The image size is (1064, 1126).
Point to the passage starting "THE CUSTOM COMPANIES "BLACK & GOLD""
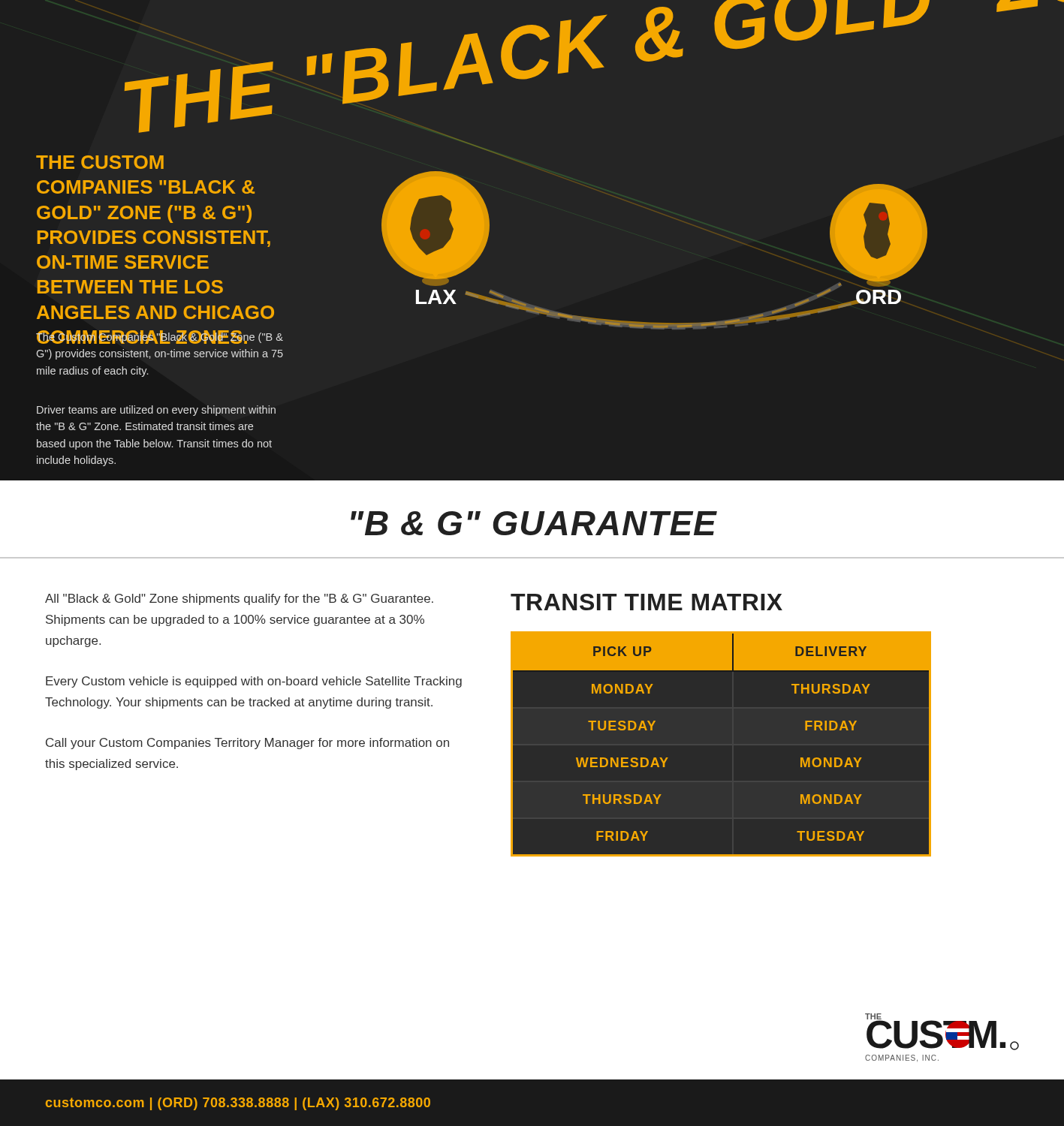tap(156, 250)
